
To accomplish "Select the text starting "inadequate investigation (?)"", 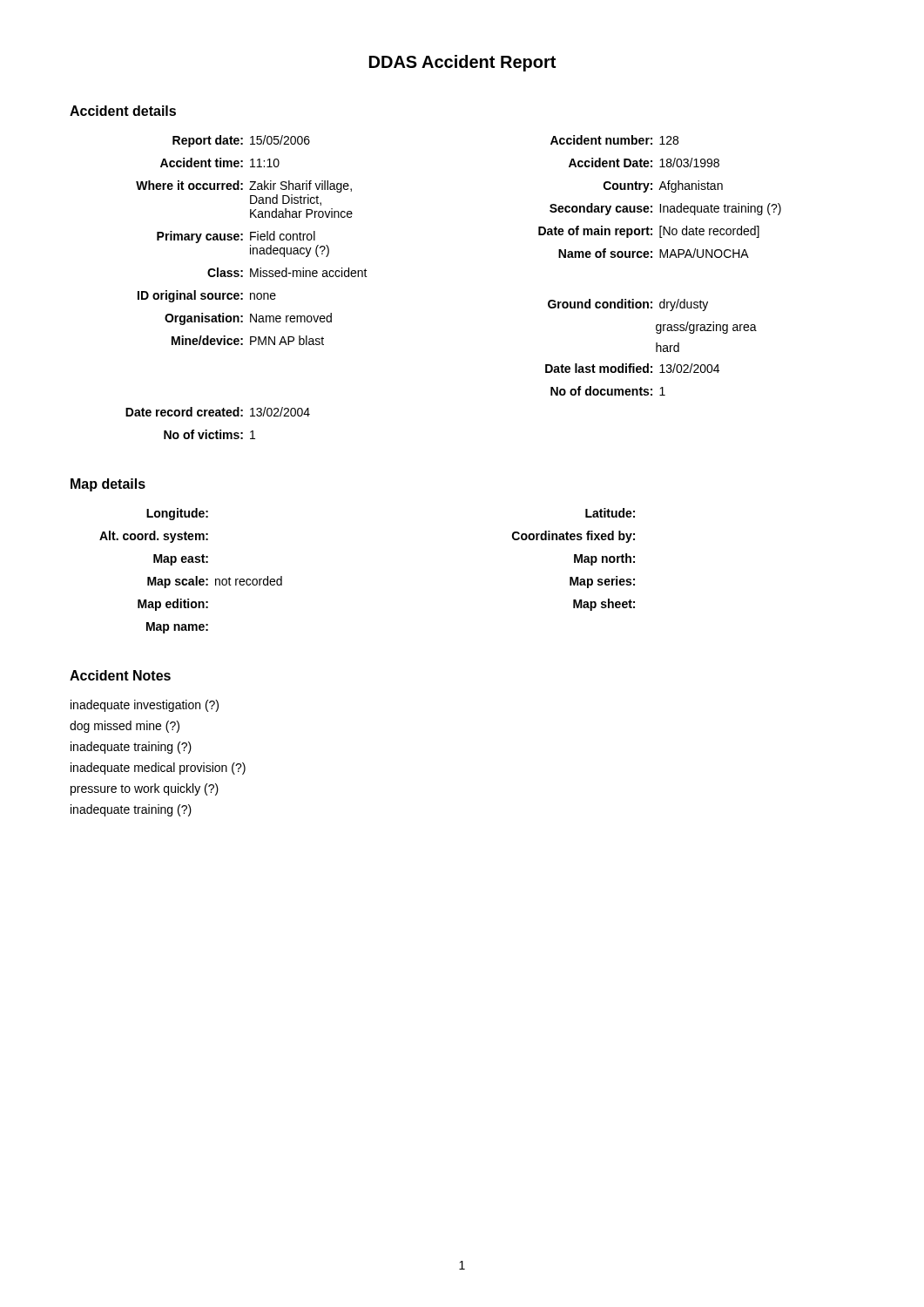I will coord(145,705).
